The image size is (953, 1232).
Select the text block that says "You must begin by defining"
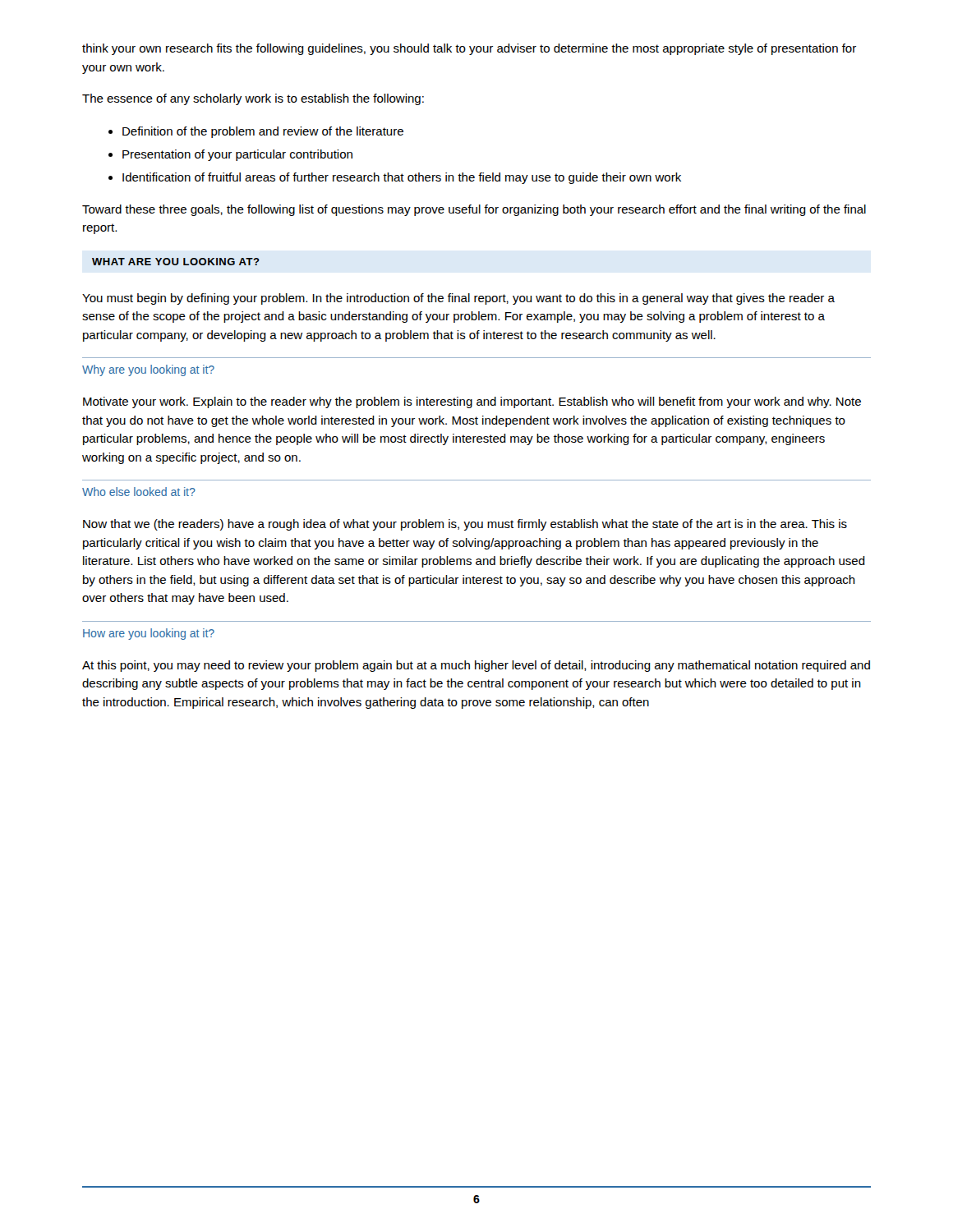coord(458,316)
